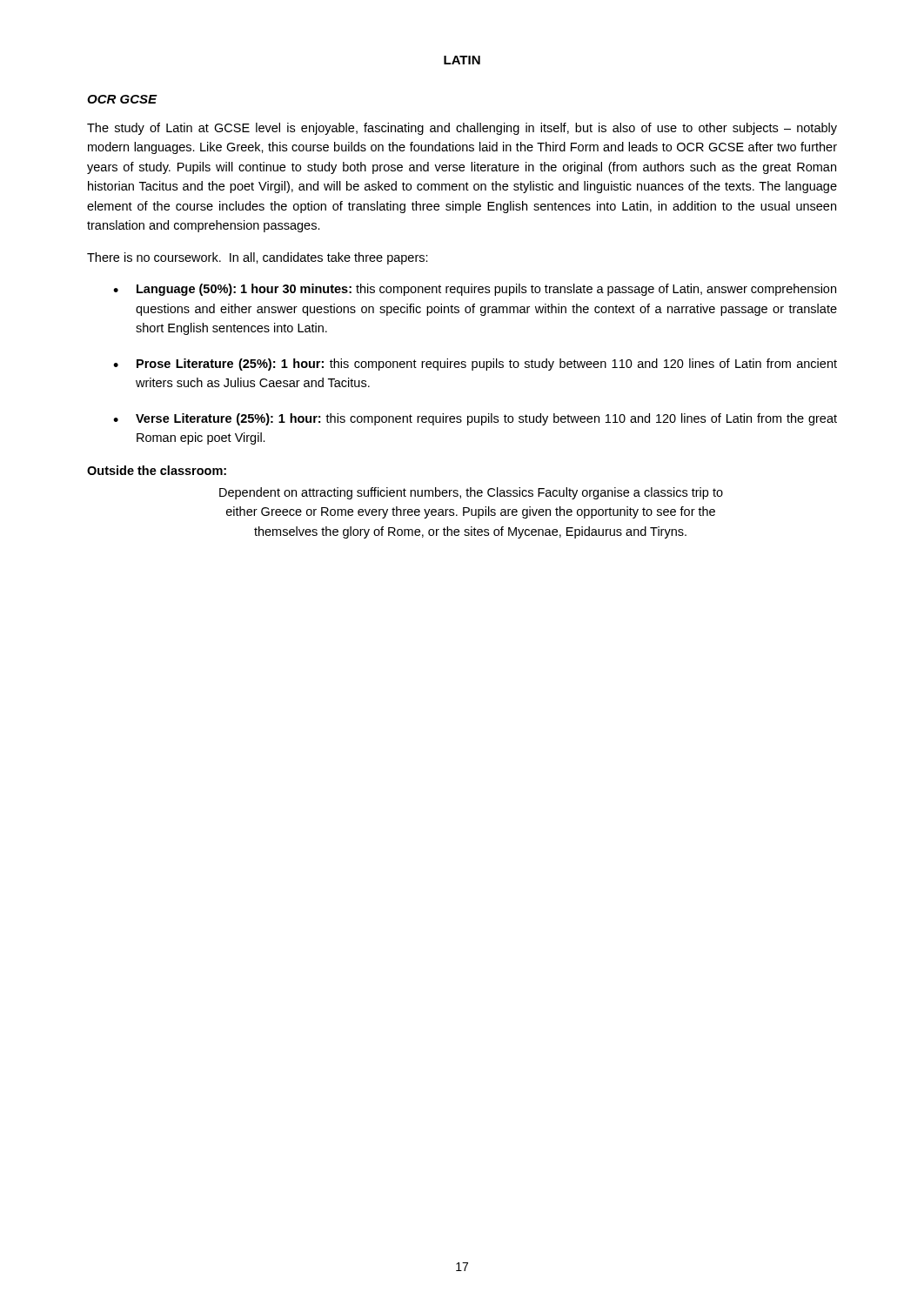This screenshot has height=1305, width=924.
Task: Select the text starting "• Verse Literature (25%):"
Action: [x=475, y=428]
